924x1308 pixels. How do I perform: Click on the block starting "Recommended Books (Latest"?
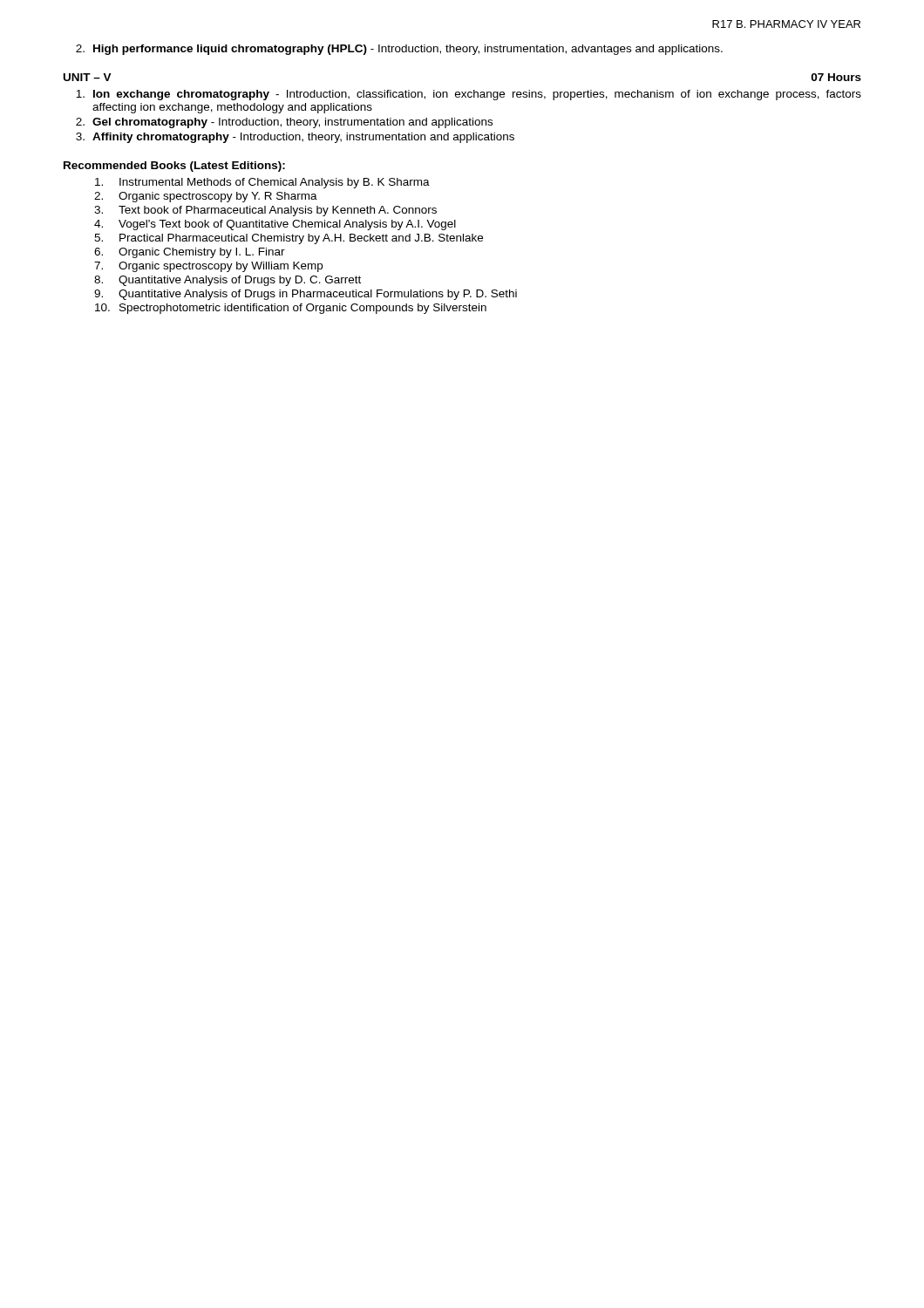(x=174, y=165)
